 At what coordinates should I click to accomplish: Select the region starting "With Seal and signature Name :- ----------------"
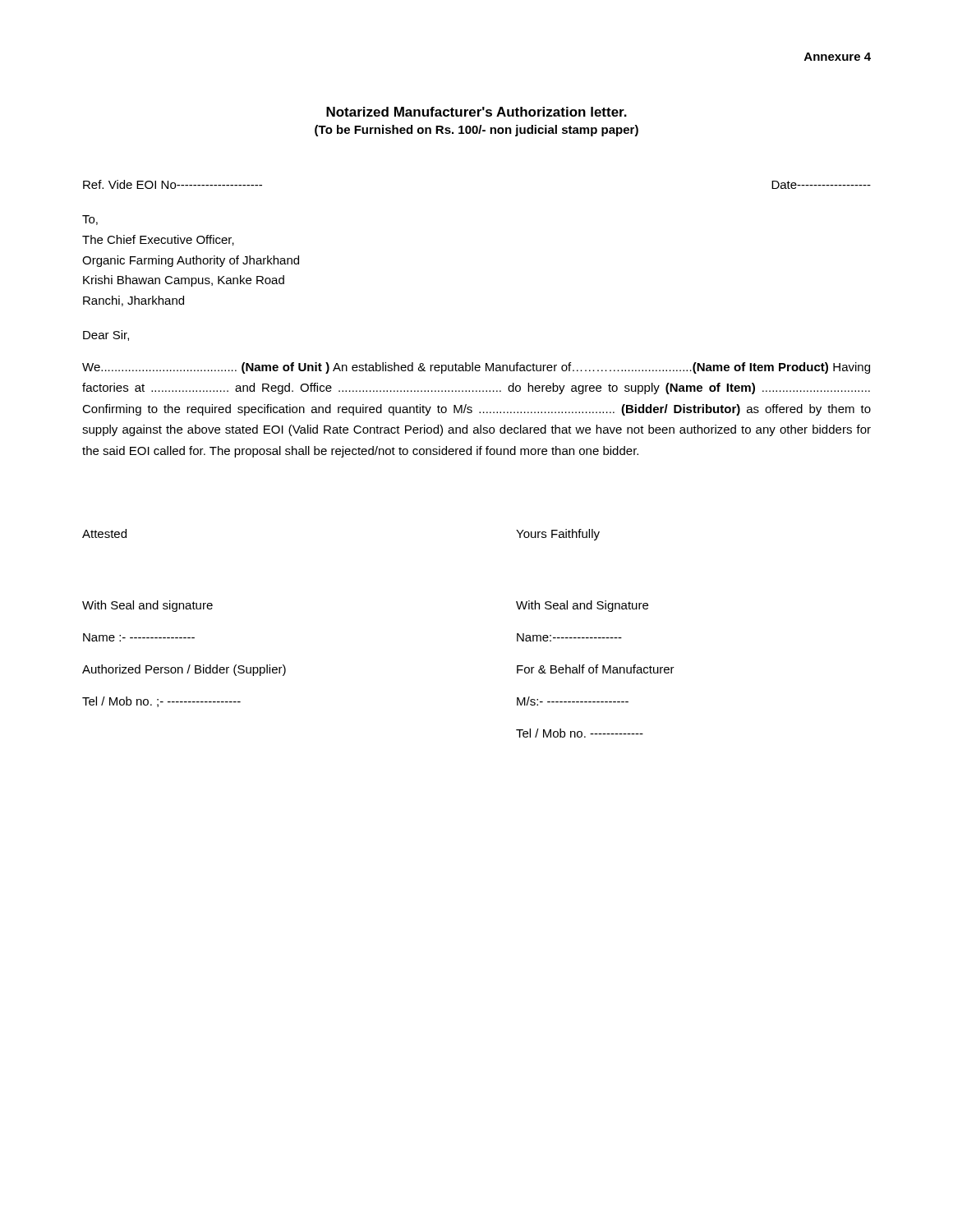tap(144, 606)
